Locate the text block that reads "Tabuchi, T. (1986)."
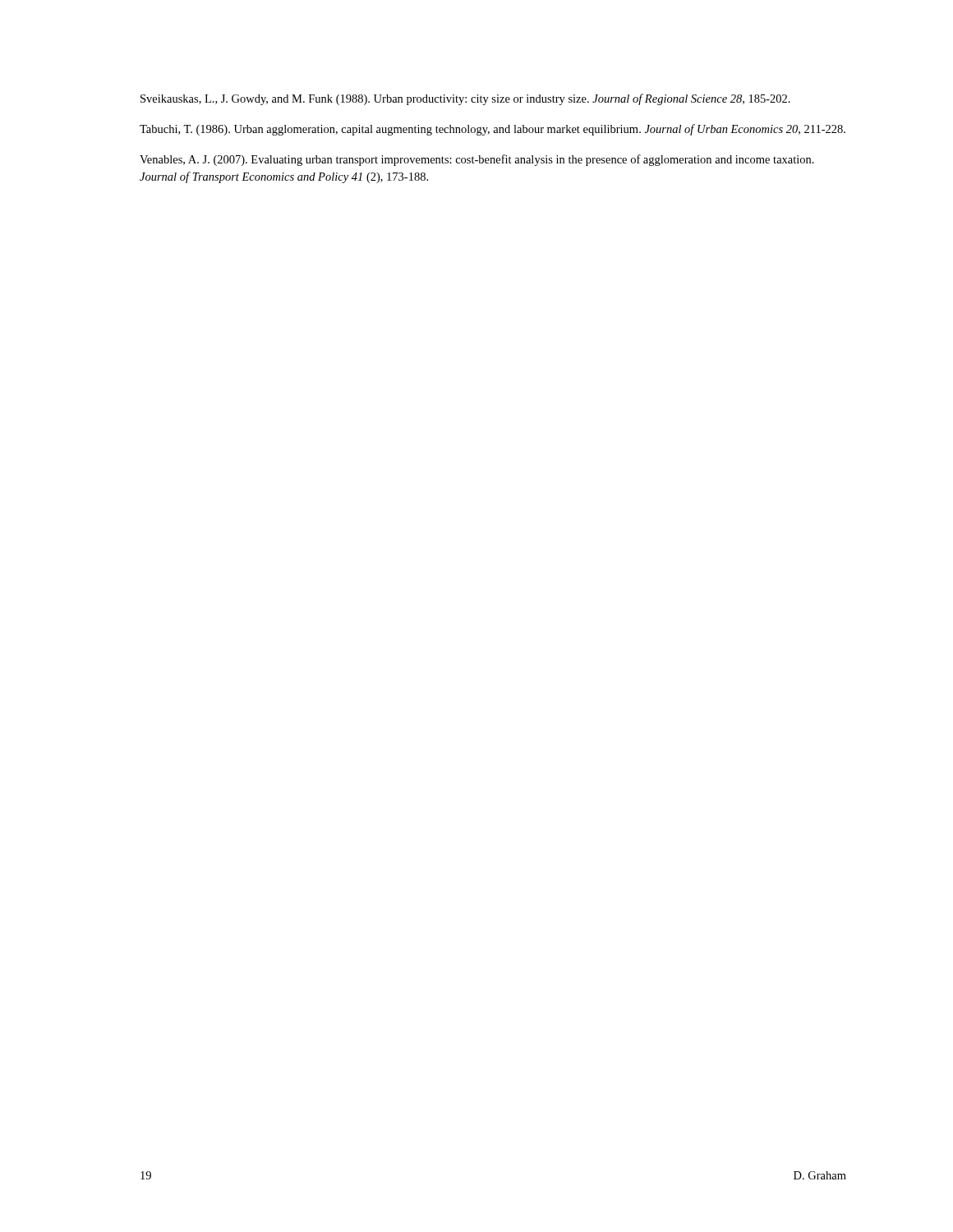953x1232 pixels. (x=493, y=129)
